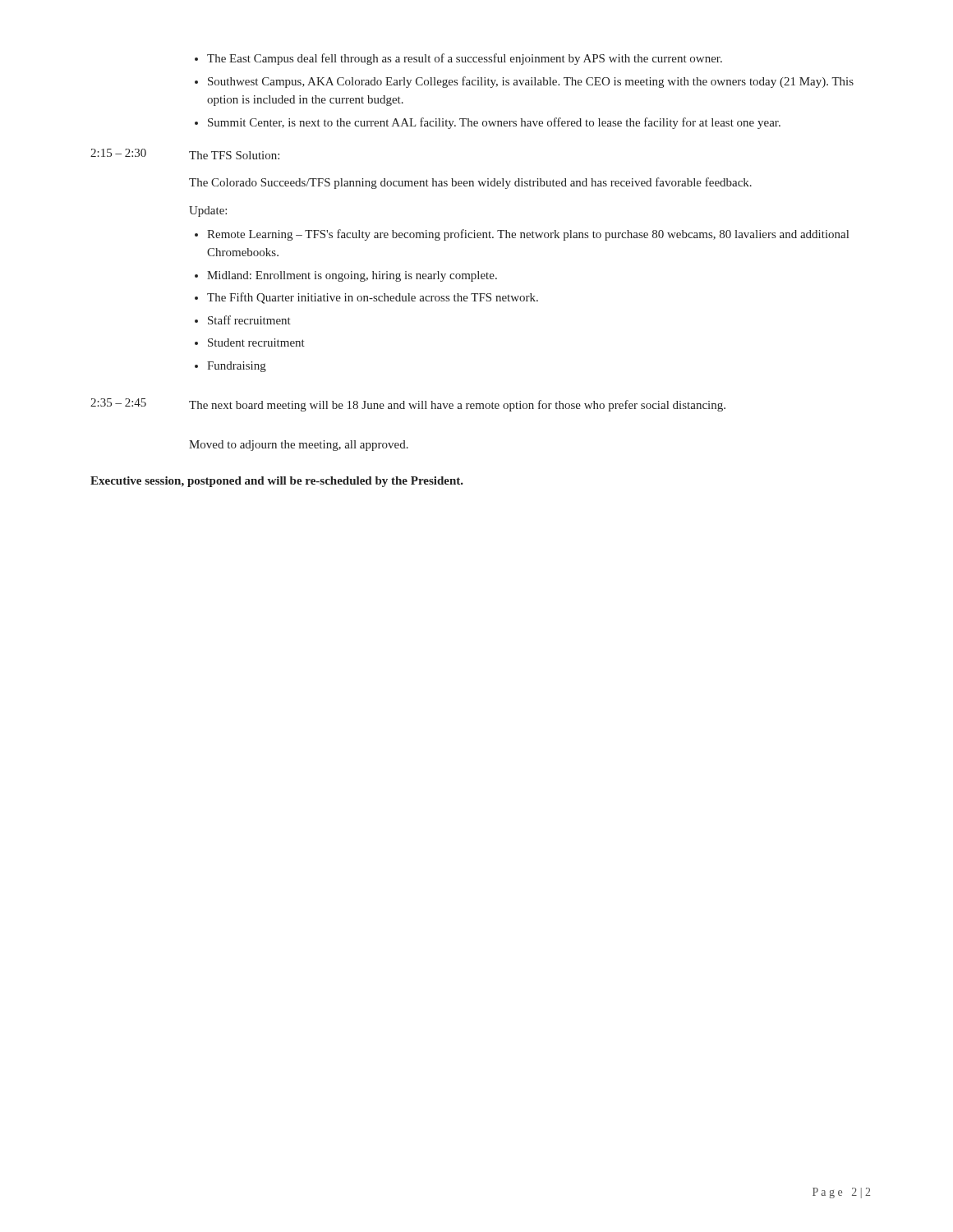Select the text starting "The next board meeting"
953x1232 pixels.
[530, 405]
